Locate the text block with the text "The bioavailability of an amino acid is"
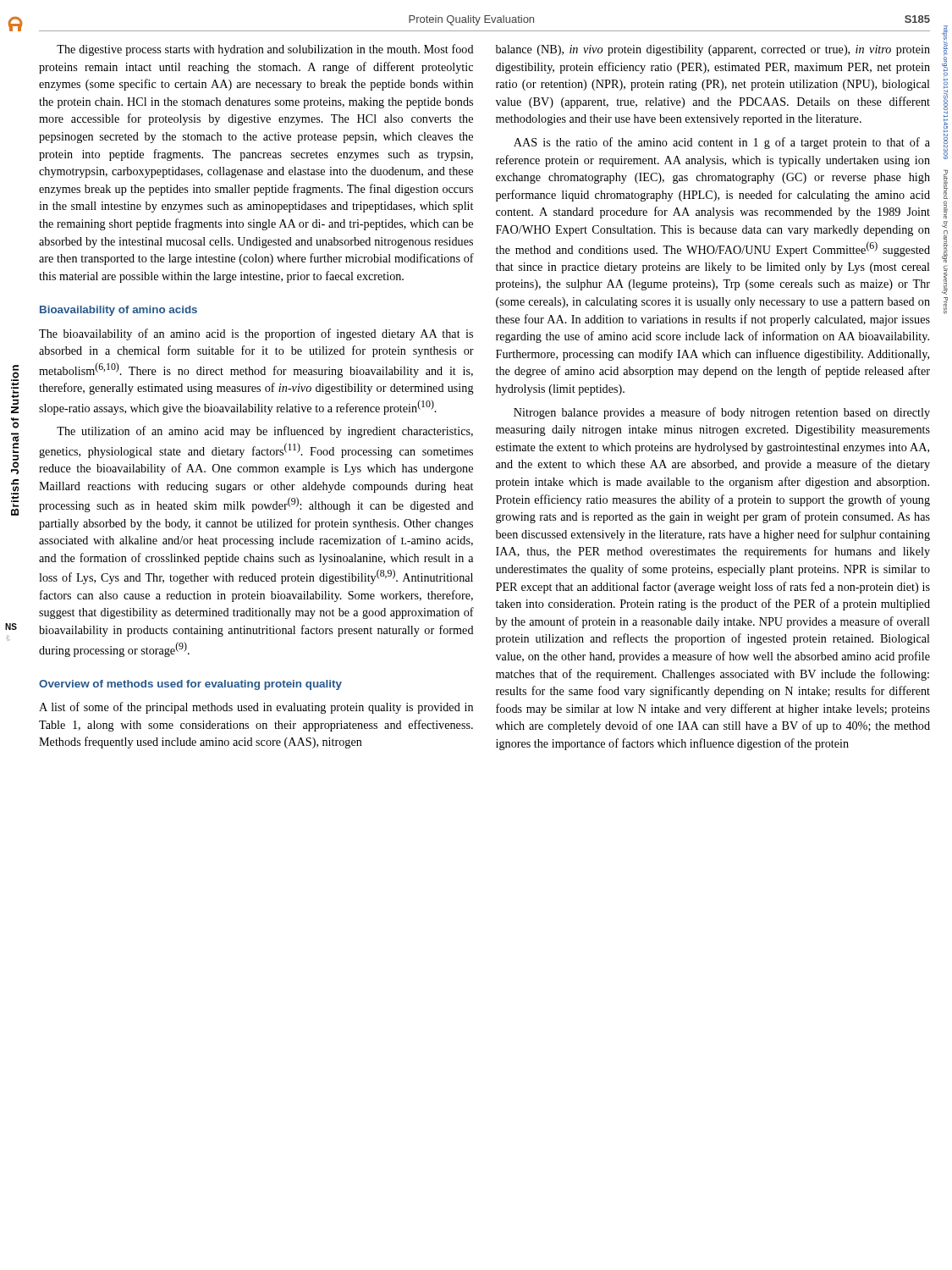The image size is (952, 1270). tap(256, 371)
